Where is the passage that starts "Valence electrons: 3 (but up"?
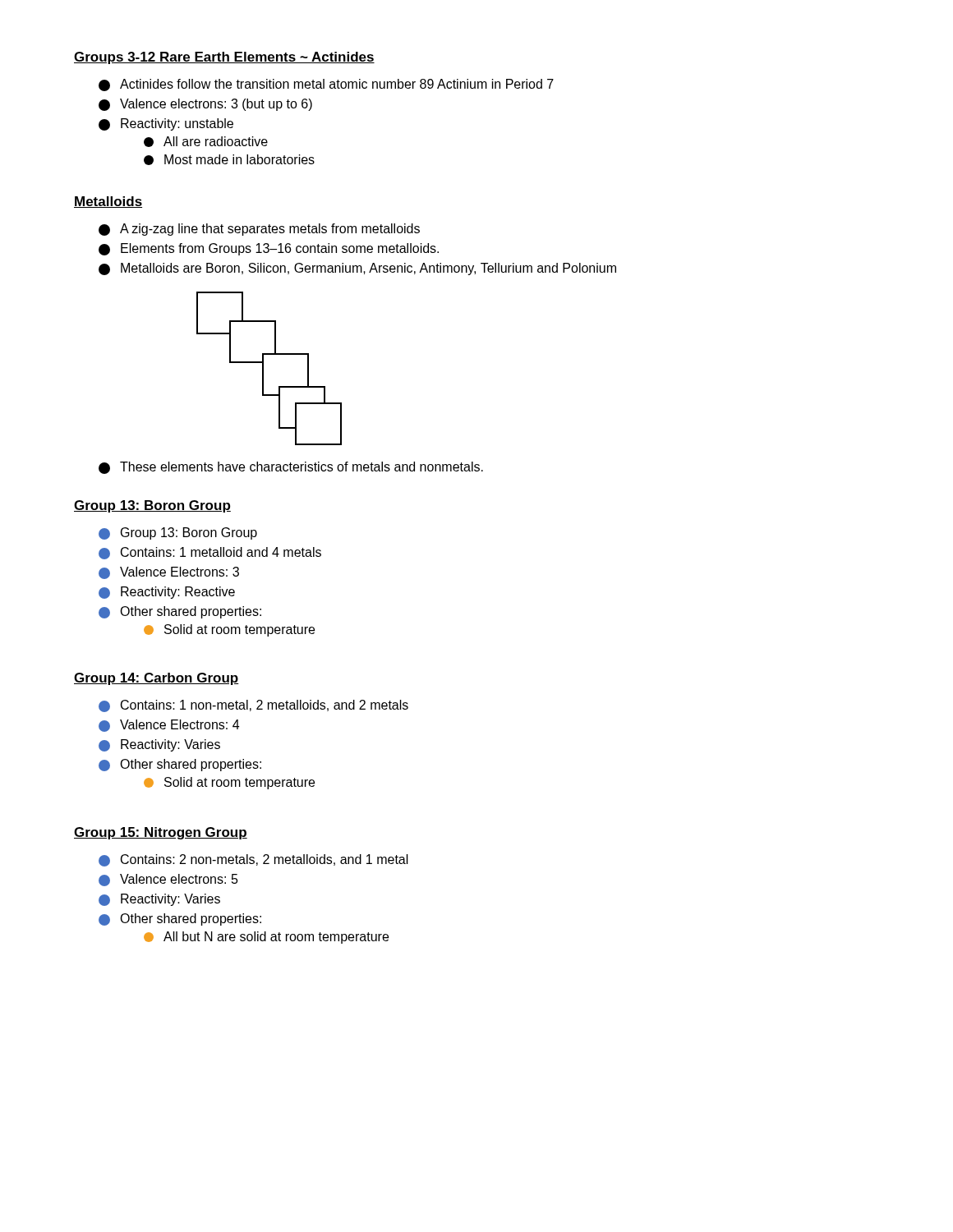Screen dimensions: 1232x953 (206, 104)
